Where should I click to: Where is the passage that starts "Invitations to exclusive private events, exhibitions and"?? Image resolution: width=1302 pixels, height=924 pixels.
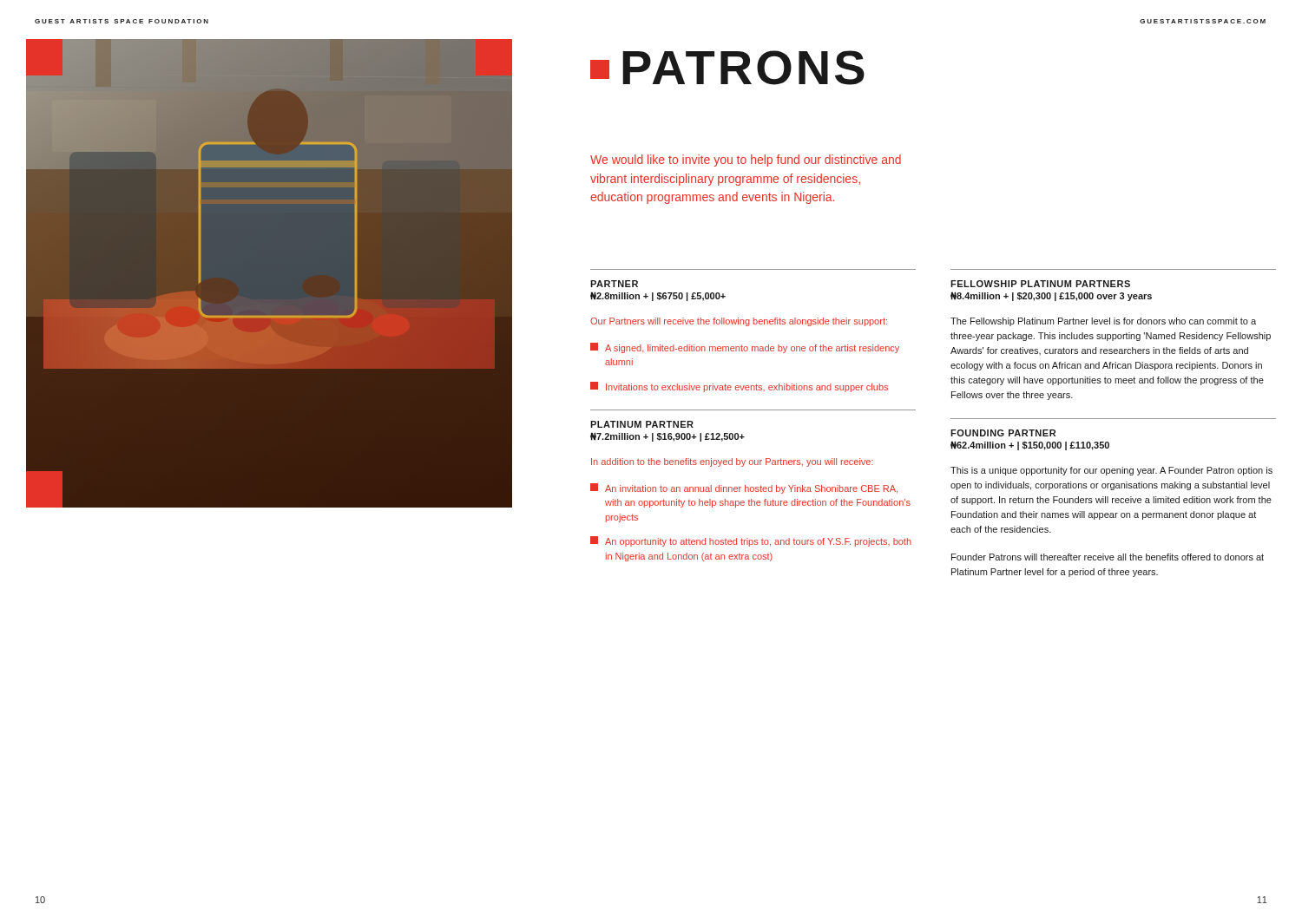pyautogui.click(x=753, y=387)
